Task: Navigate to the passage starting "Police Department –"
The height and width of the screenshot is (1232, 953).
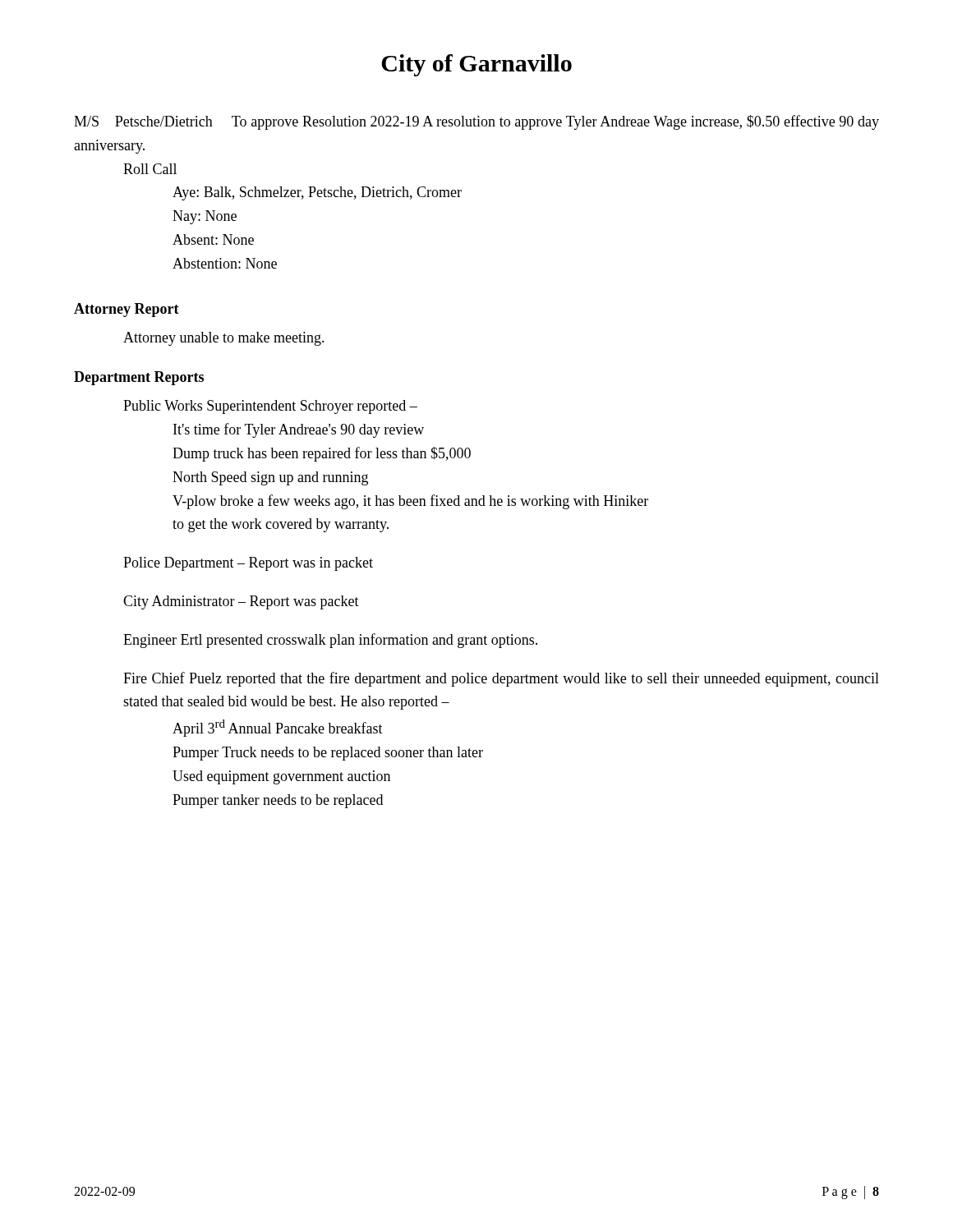Action: (x=248, y=563)
